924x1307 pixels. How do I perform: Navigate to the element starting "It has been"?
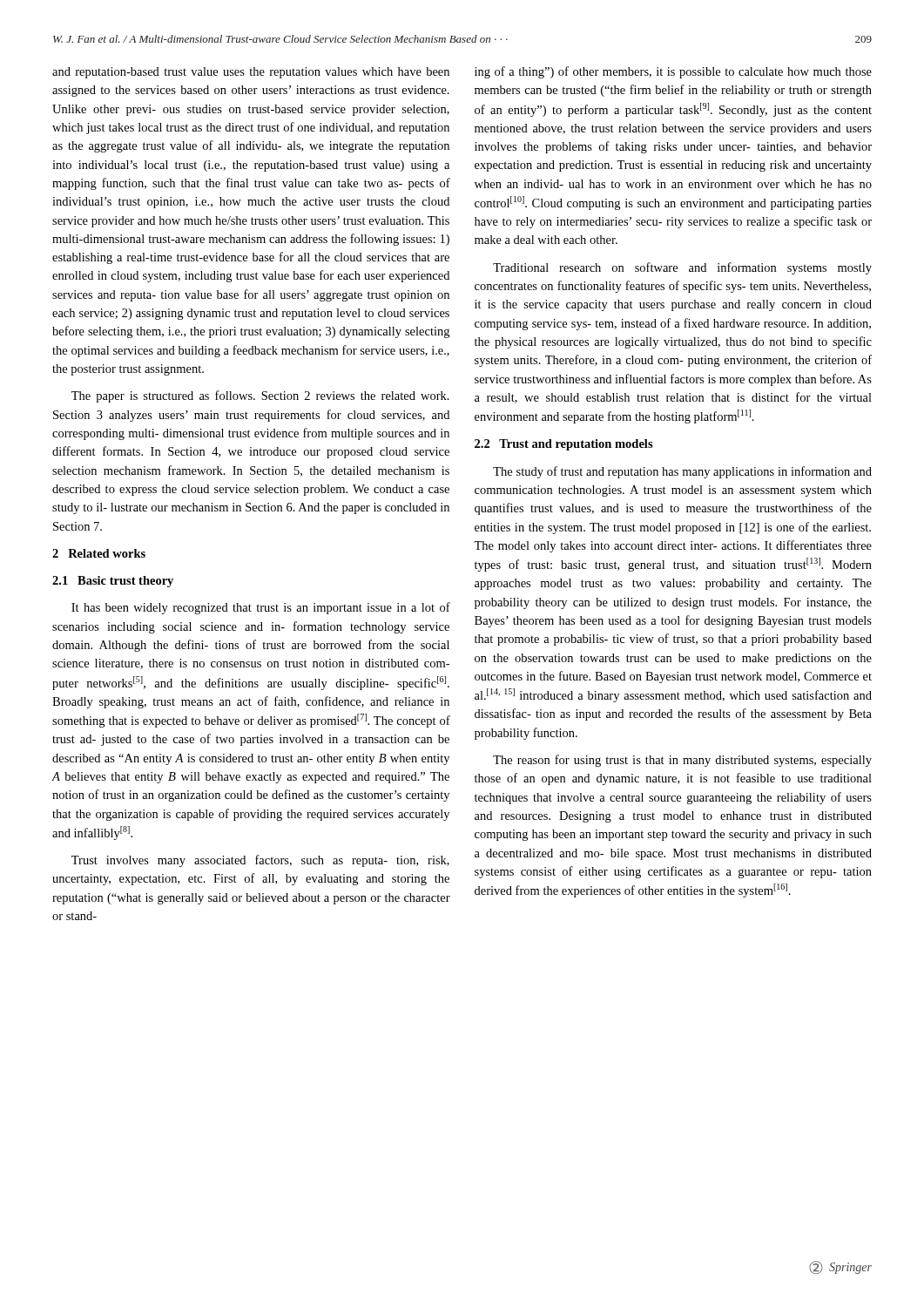[251, 721]
